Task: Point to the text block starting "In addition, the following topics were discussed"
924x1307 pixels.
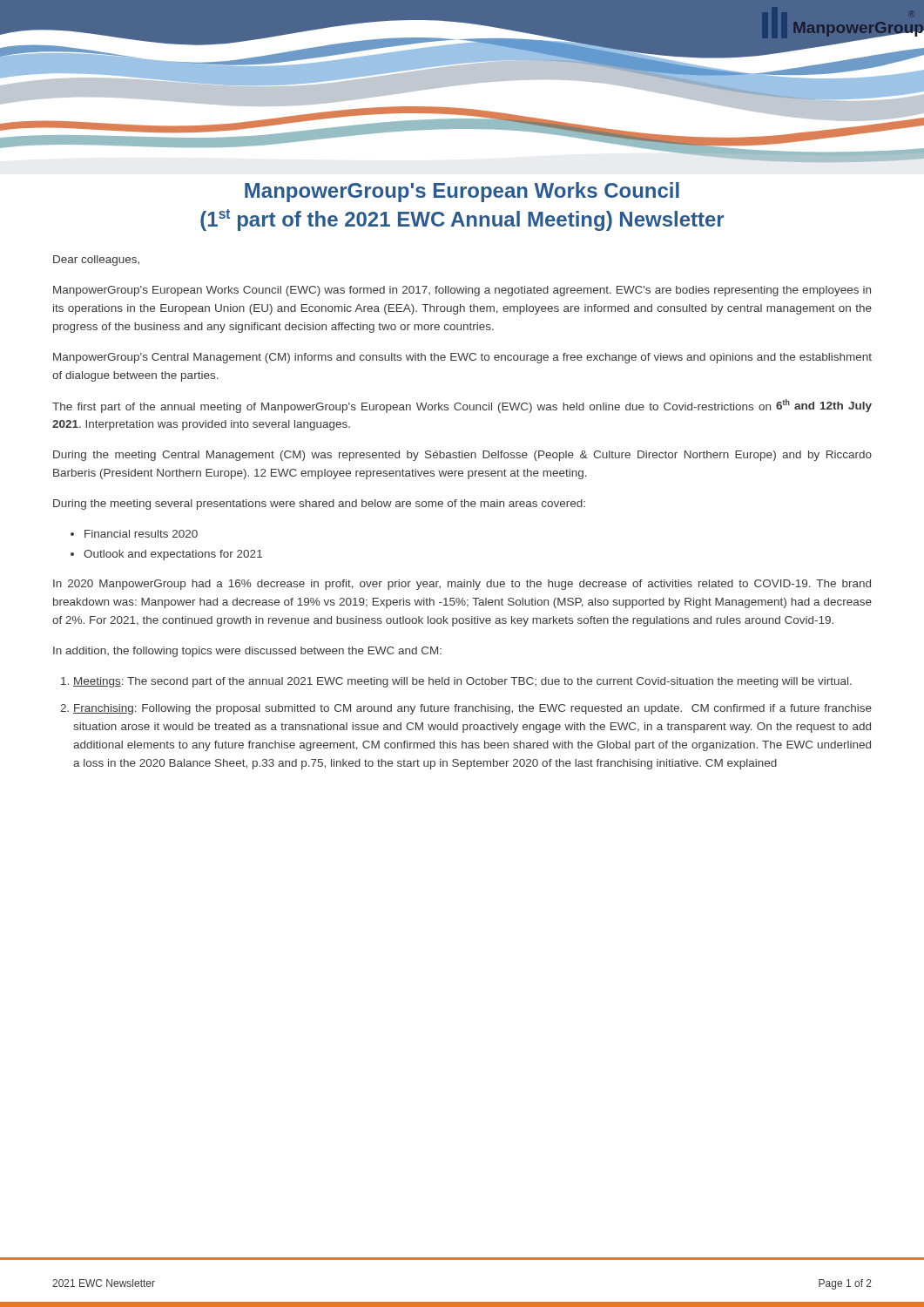Action: (x=247, y=651)
